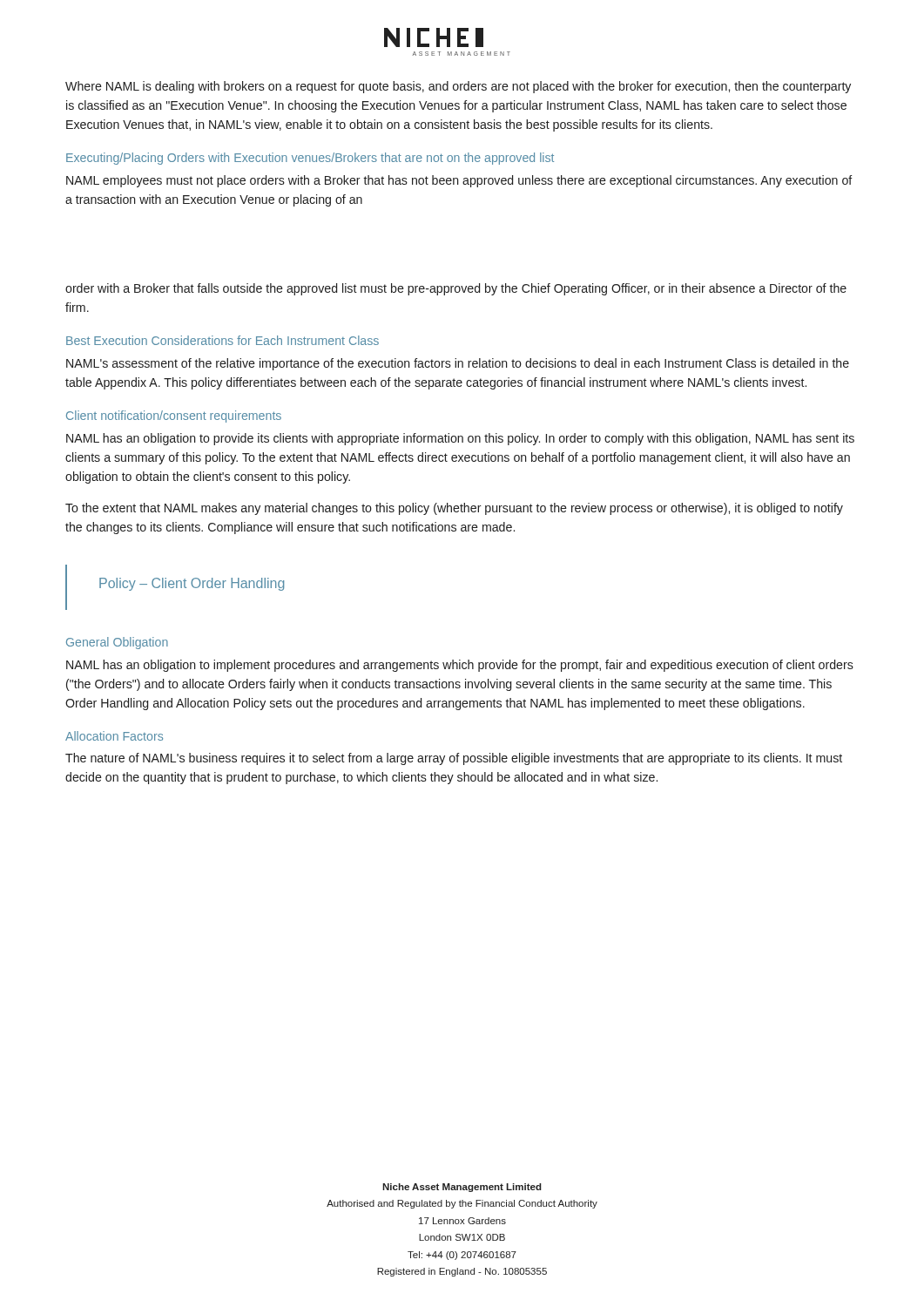The image size is (924, 1307).
Task: Click on the passage starting "Best Execution Considerations for"
Action: point(223,340)
